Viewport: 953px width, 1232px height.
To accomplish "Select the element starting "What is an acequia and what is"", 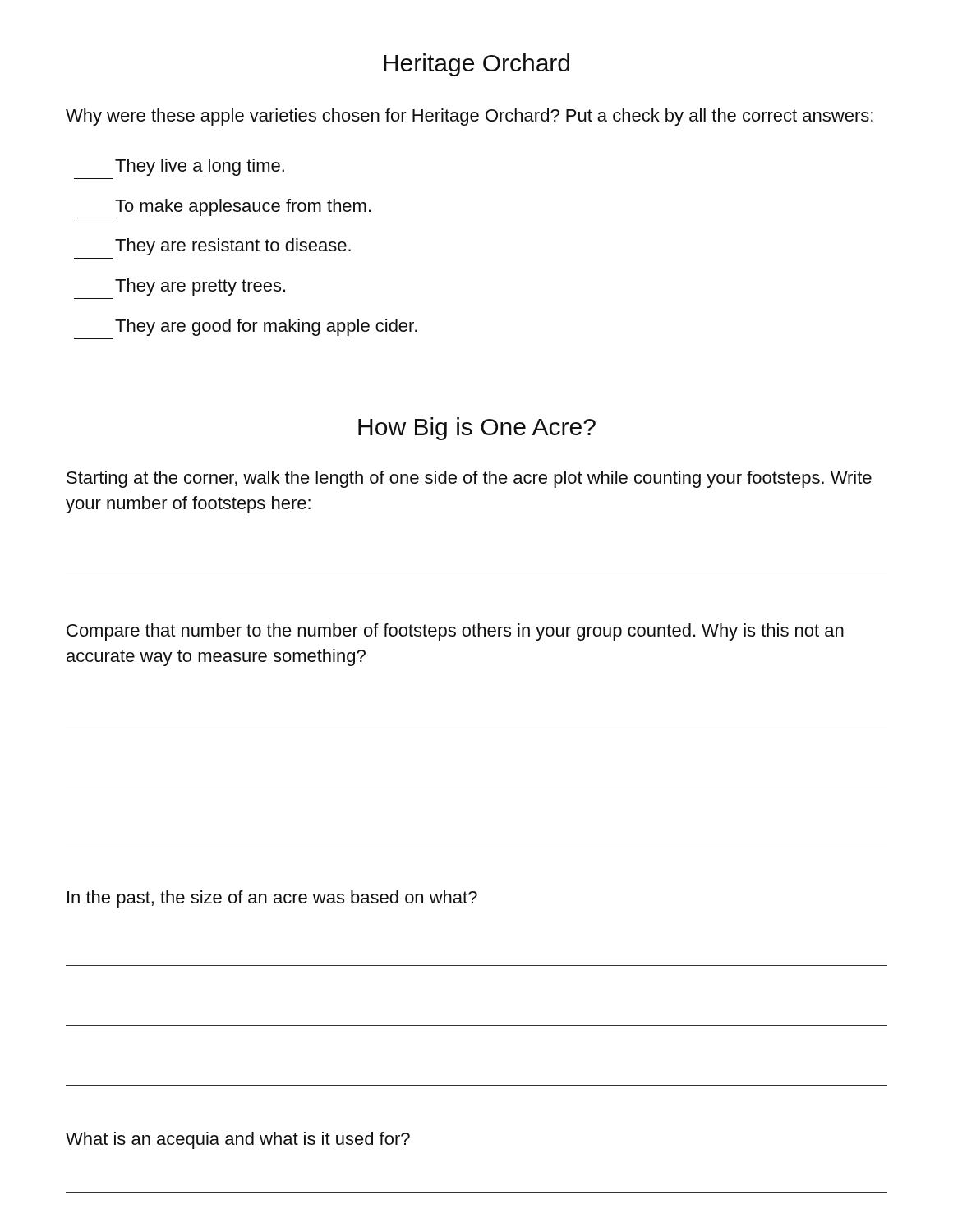I will coord(238,1139).
